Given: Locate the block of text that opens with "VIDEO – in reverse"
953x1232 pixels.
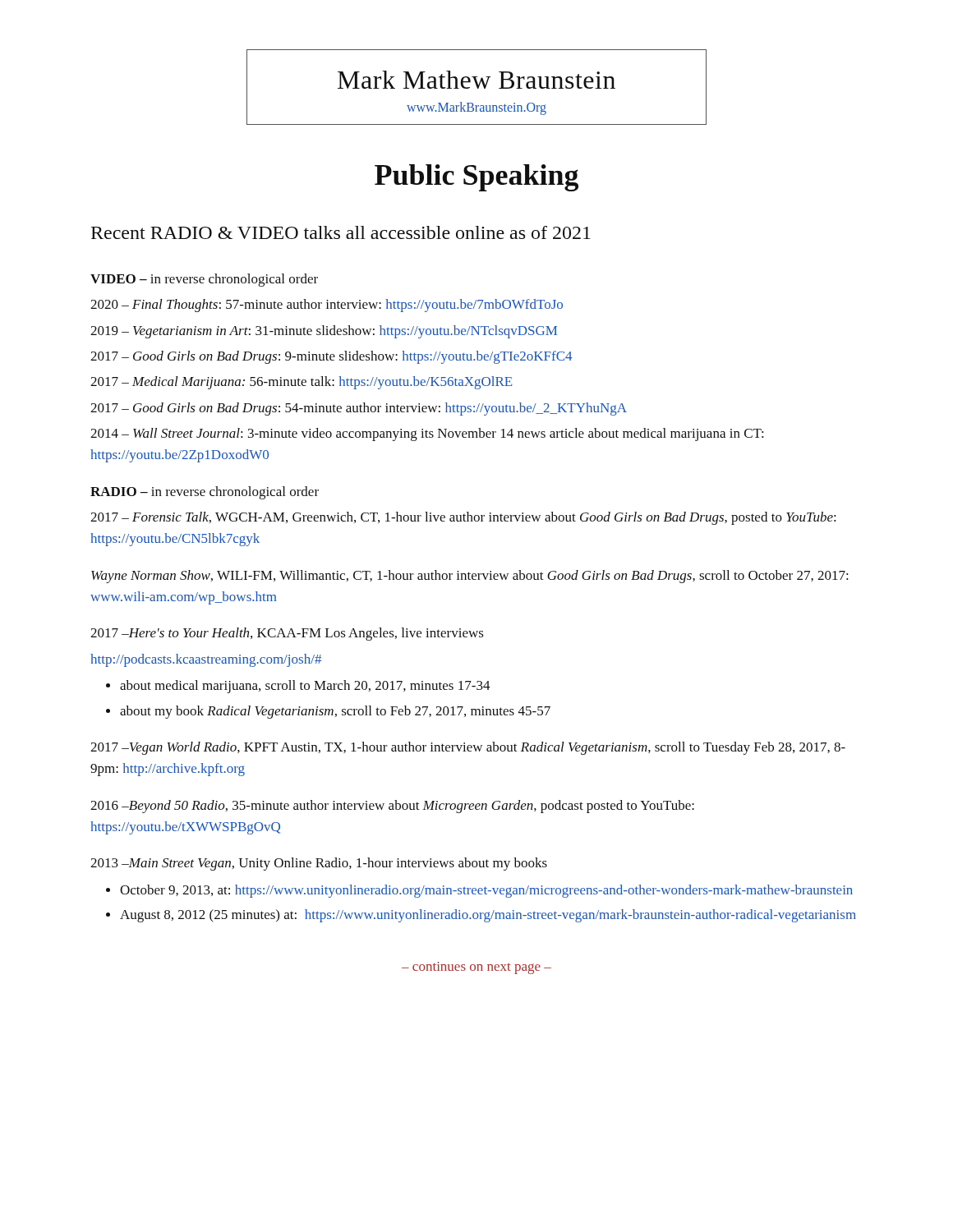Looking at the screenshot, I should 476,367.
